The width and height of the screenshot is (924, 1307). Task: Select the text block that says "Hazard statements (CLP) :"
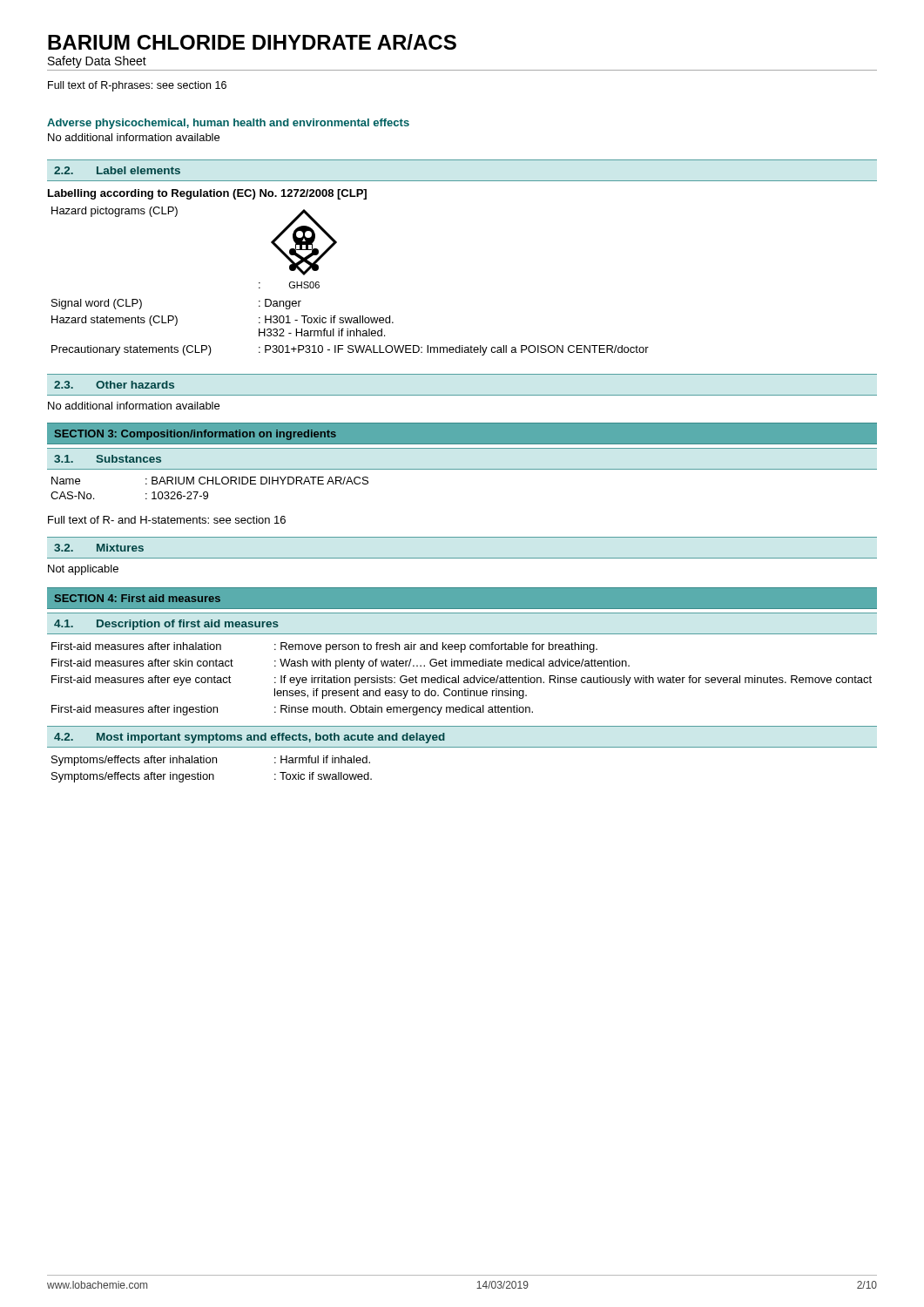click(119, 320)
